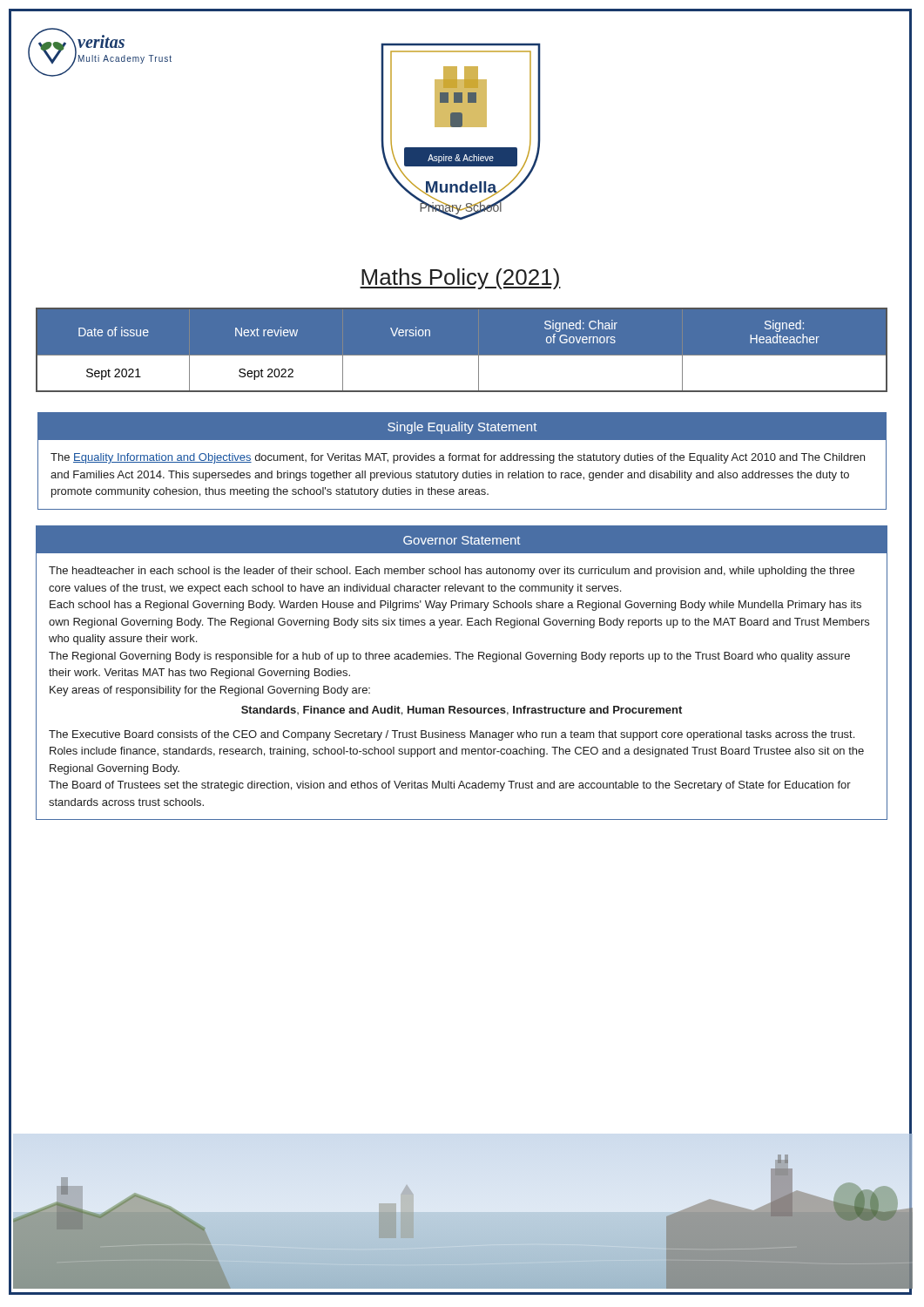The width and height of the screenshot is (924, 1307).
Task: Locate the table with the text "Sept 2022"
Action: [x=462, y=350]
